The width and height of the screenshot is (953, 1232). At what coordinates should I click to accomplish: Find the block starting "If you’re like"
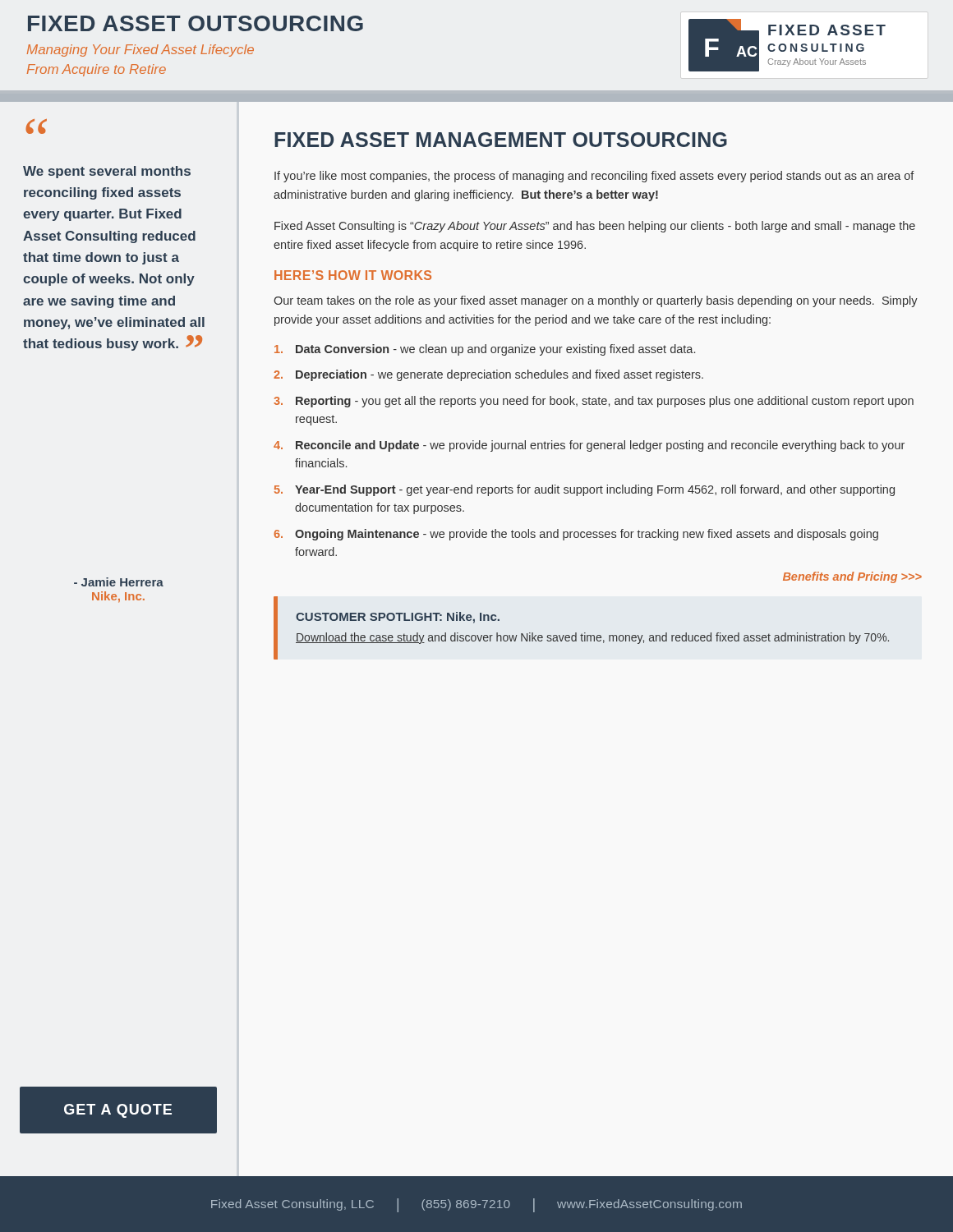[x=594, y=185]
